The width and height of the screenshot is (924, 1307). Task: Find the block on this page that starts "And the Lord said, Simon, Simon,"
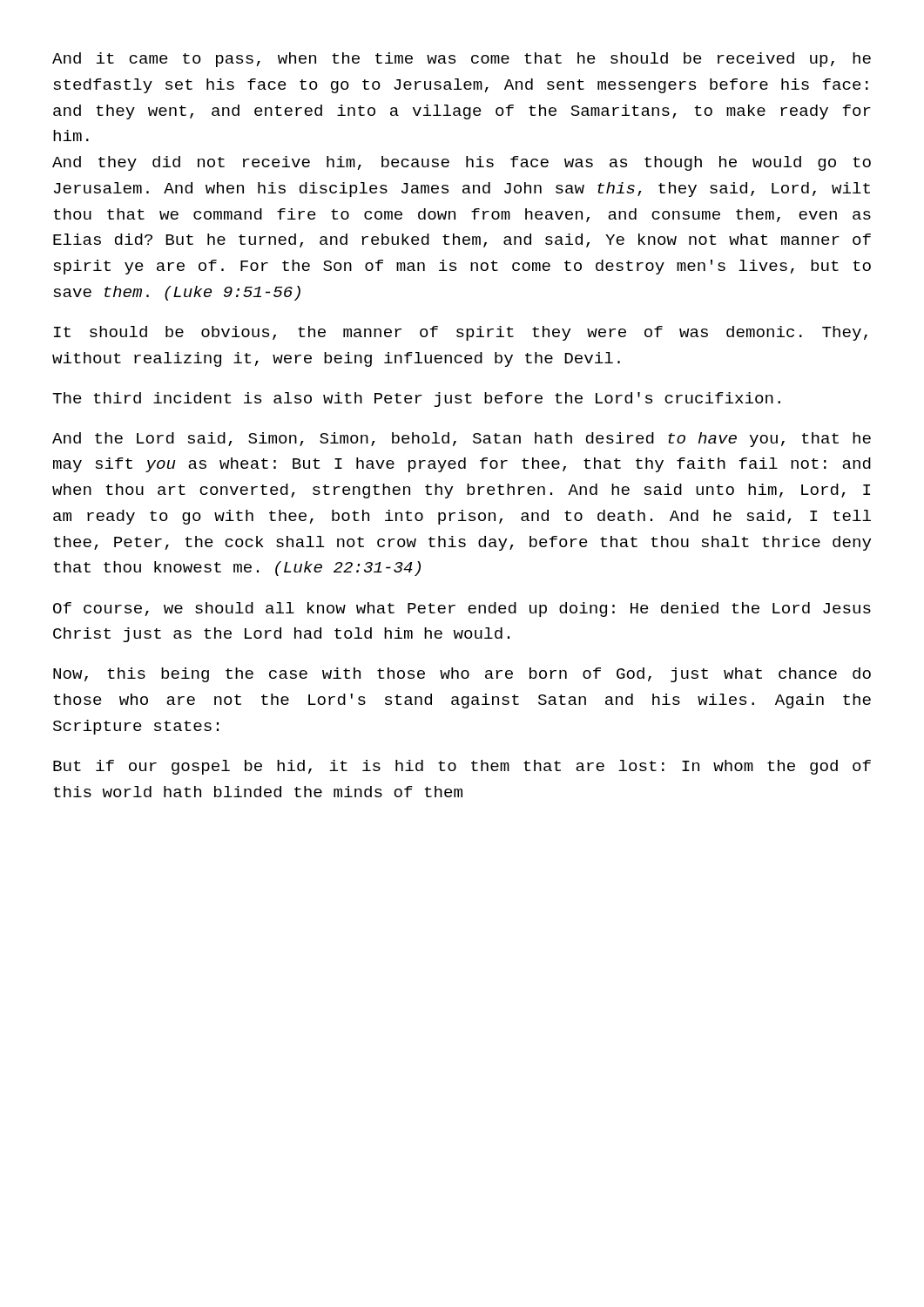[x=462, y=505]
